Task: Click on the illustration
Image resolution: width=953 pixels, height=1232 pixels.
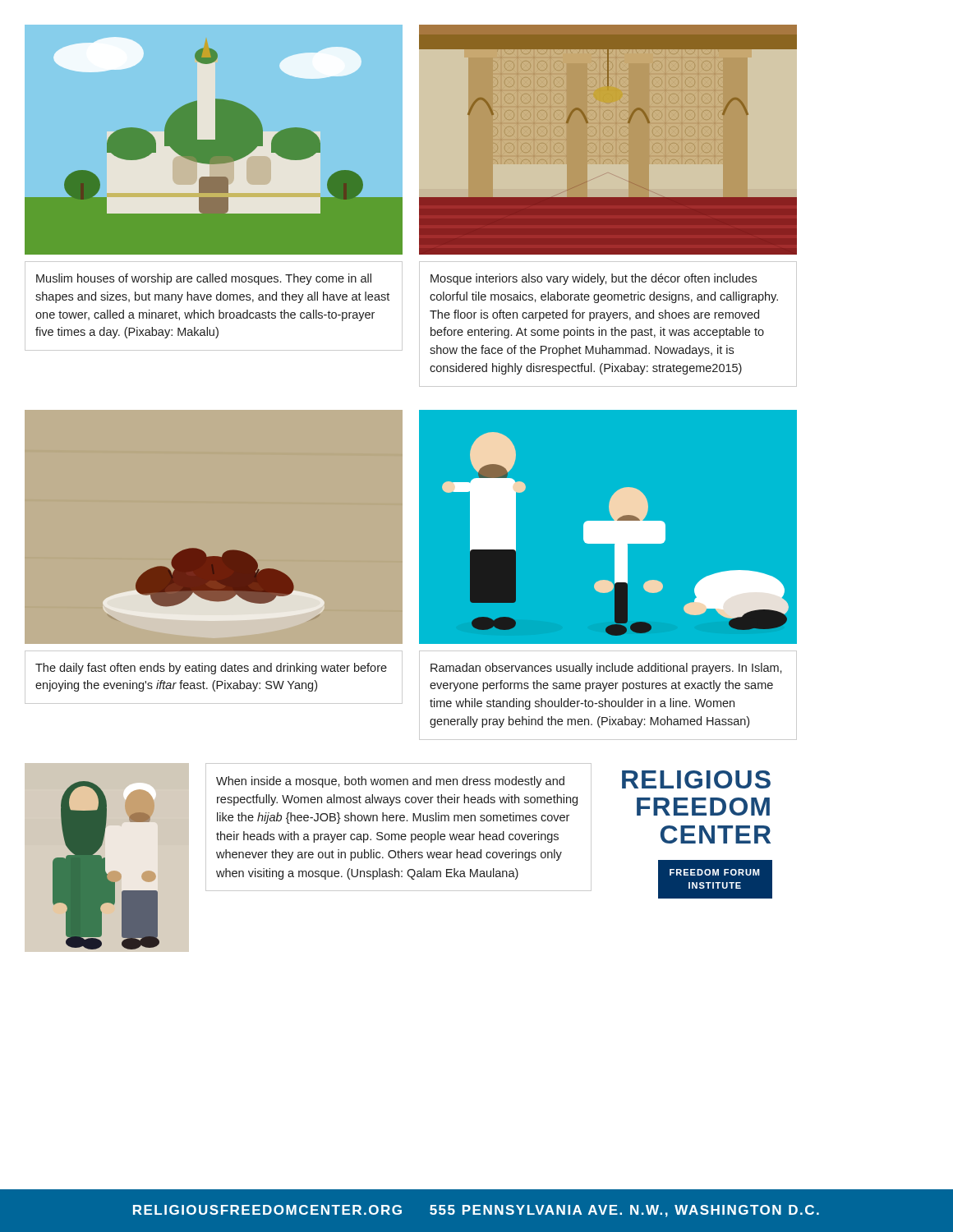Action: click(608, 526)
